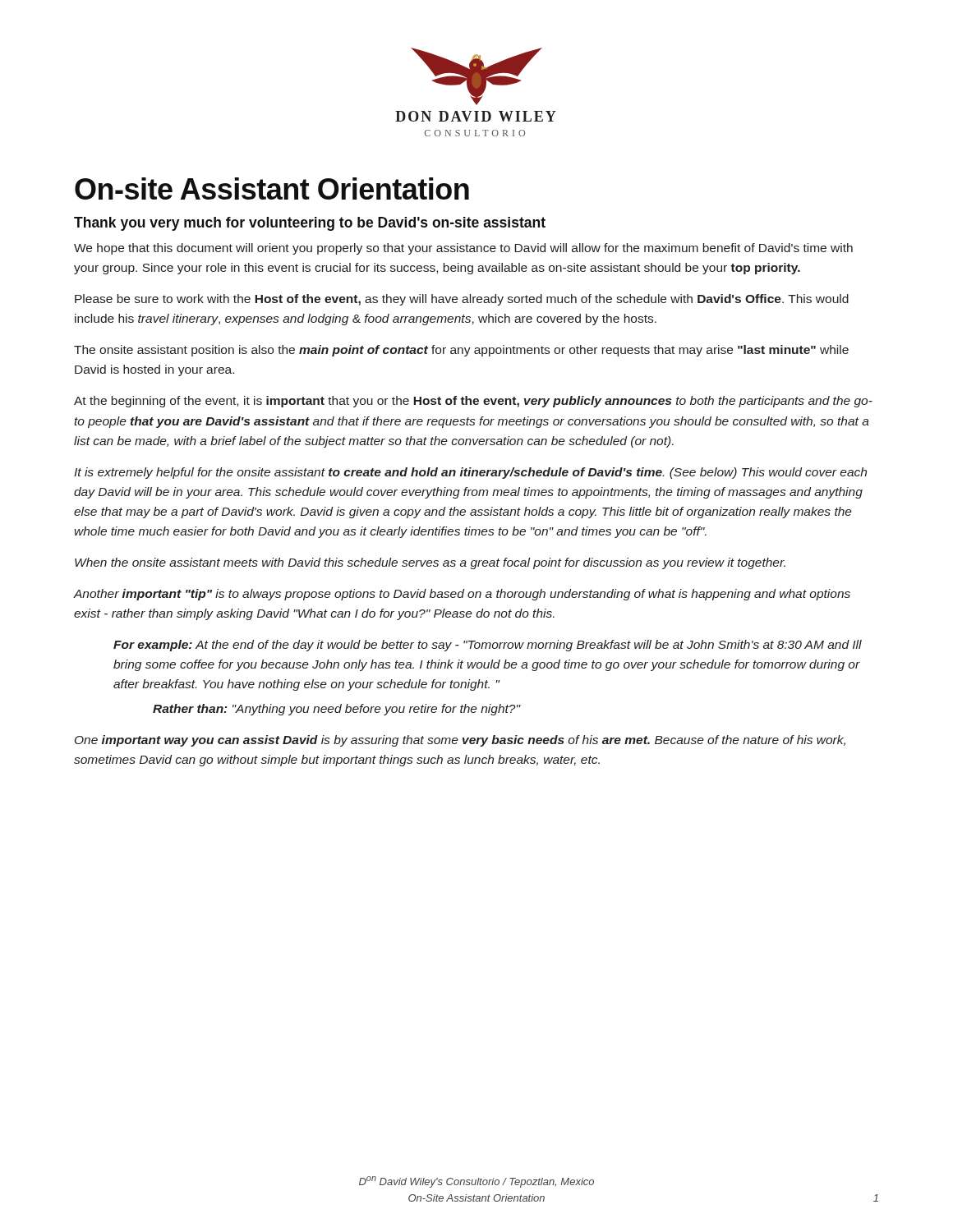
Task: Find the block starting "At the beginning of the"
Action: [x=473, y=421]
